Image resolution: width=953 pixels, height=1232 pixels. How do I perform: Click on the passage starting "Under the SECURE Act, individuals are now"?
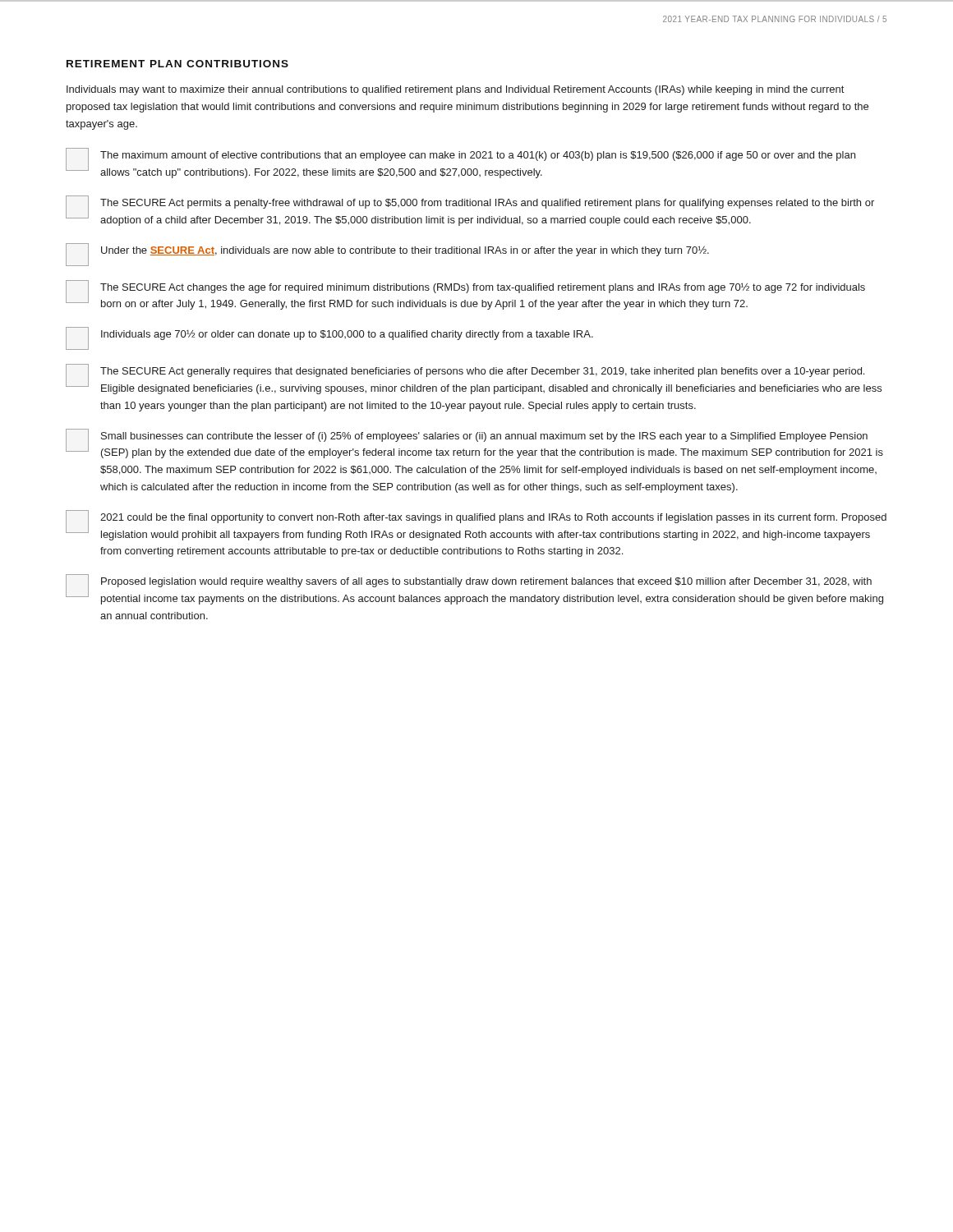[x=476, y=254]
